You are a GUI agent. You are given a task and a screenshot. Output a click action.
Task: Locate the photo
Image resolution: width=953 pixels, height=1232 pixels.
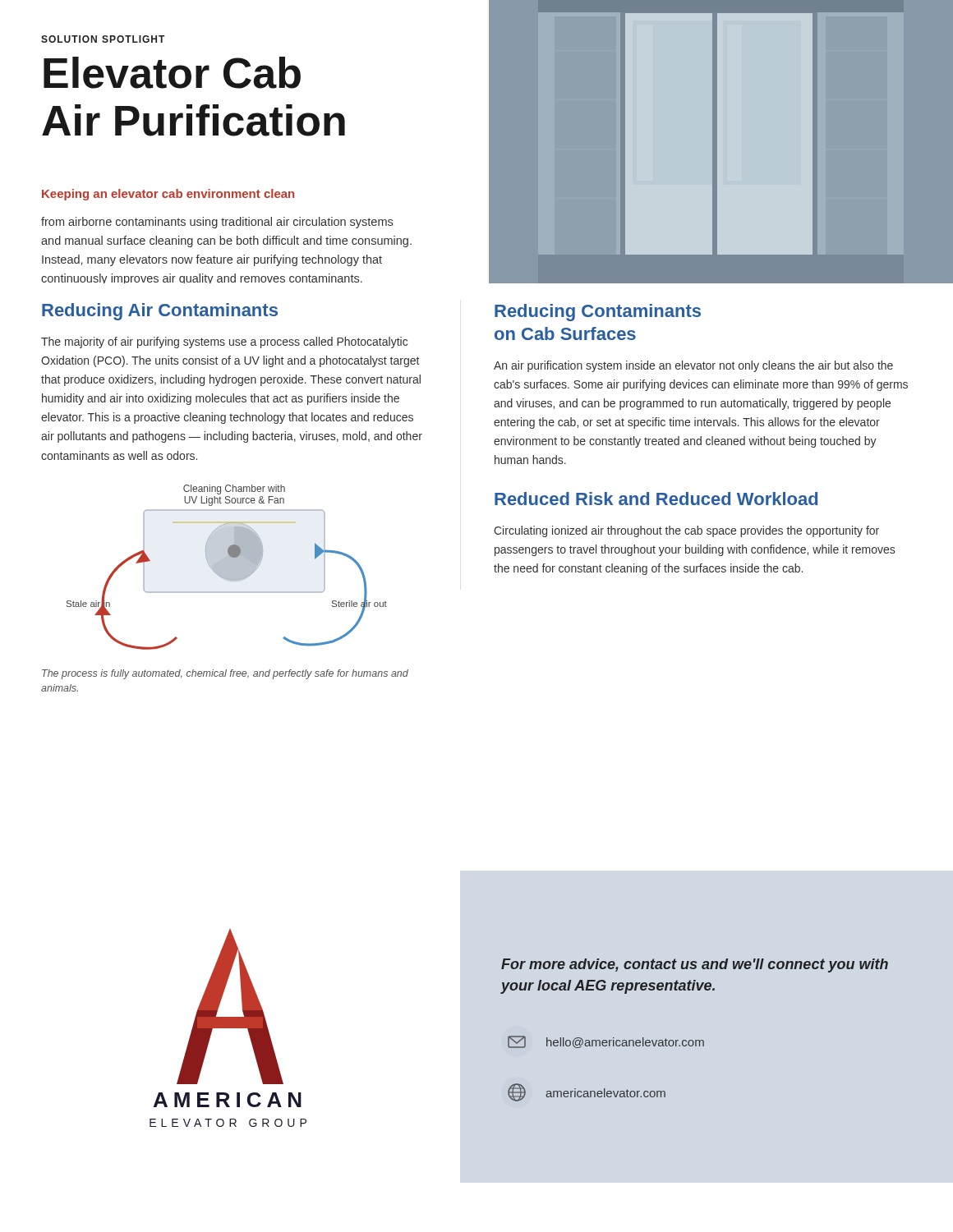click(721, 142)
